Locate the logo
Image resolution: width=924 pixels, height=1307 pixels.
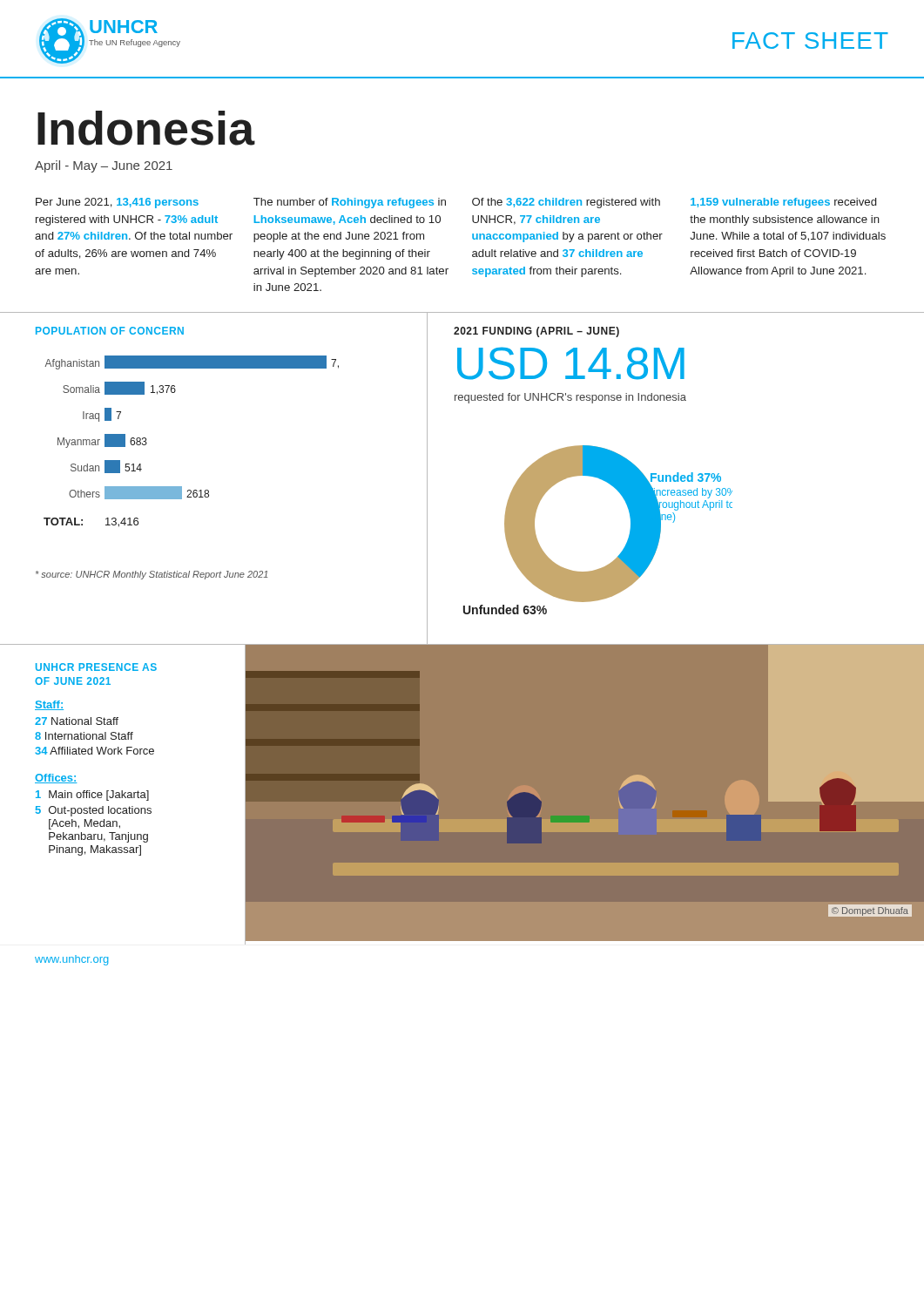[109, 41]
